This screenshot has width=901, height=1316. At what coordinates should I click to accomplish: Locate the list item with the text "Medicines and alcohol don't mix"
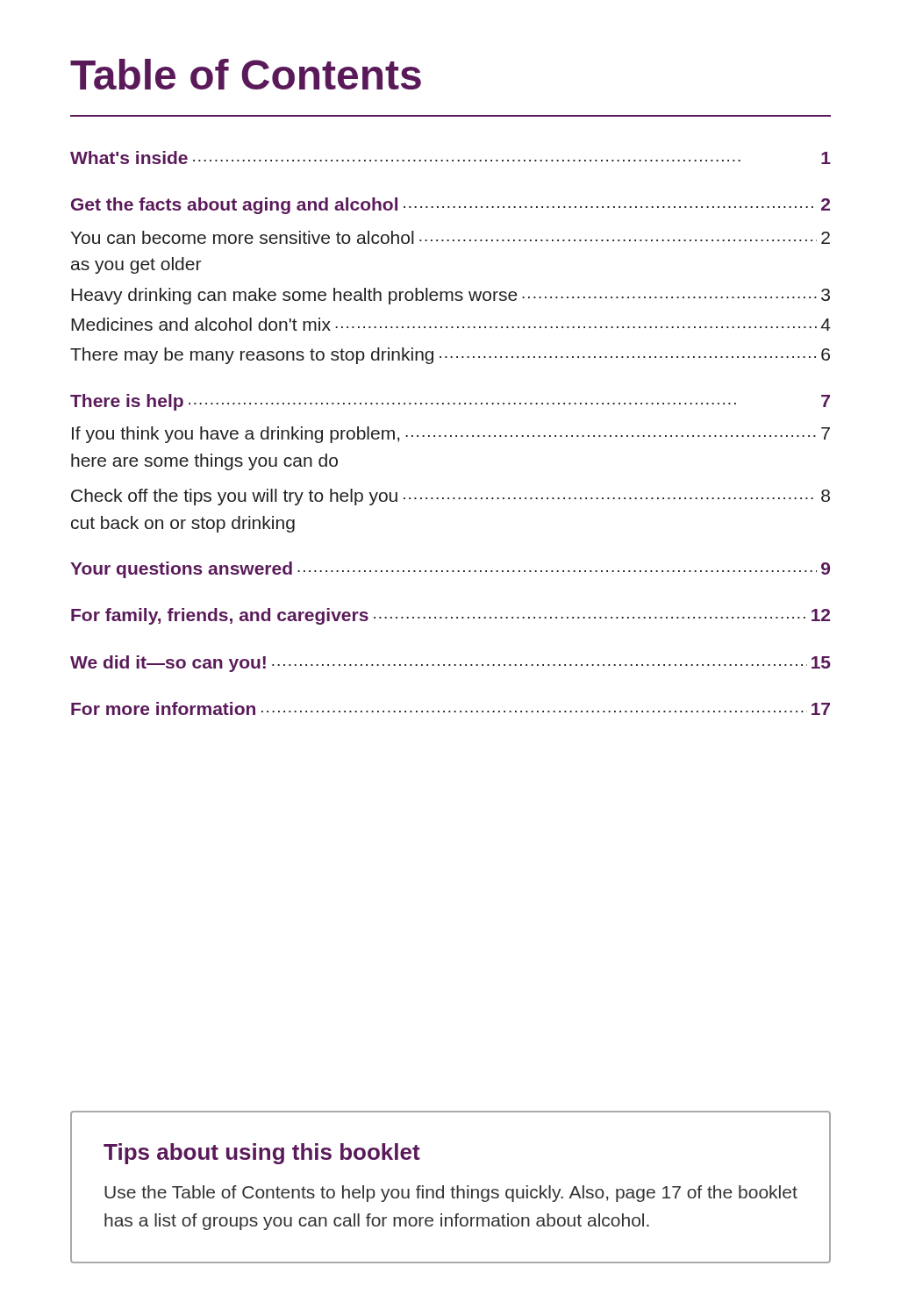450,325
